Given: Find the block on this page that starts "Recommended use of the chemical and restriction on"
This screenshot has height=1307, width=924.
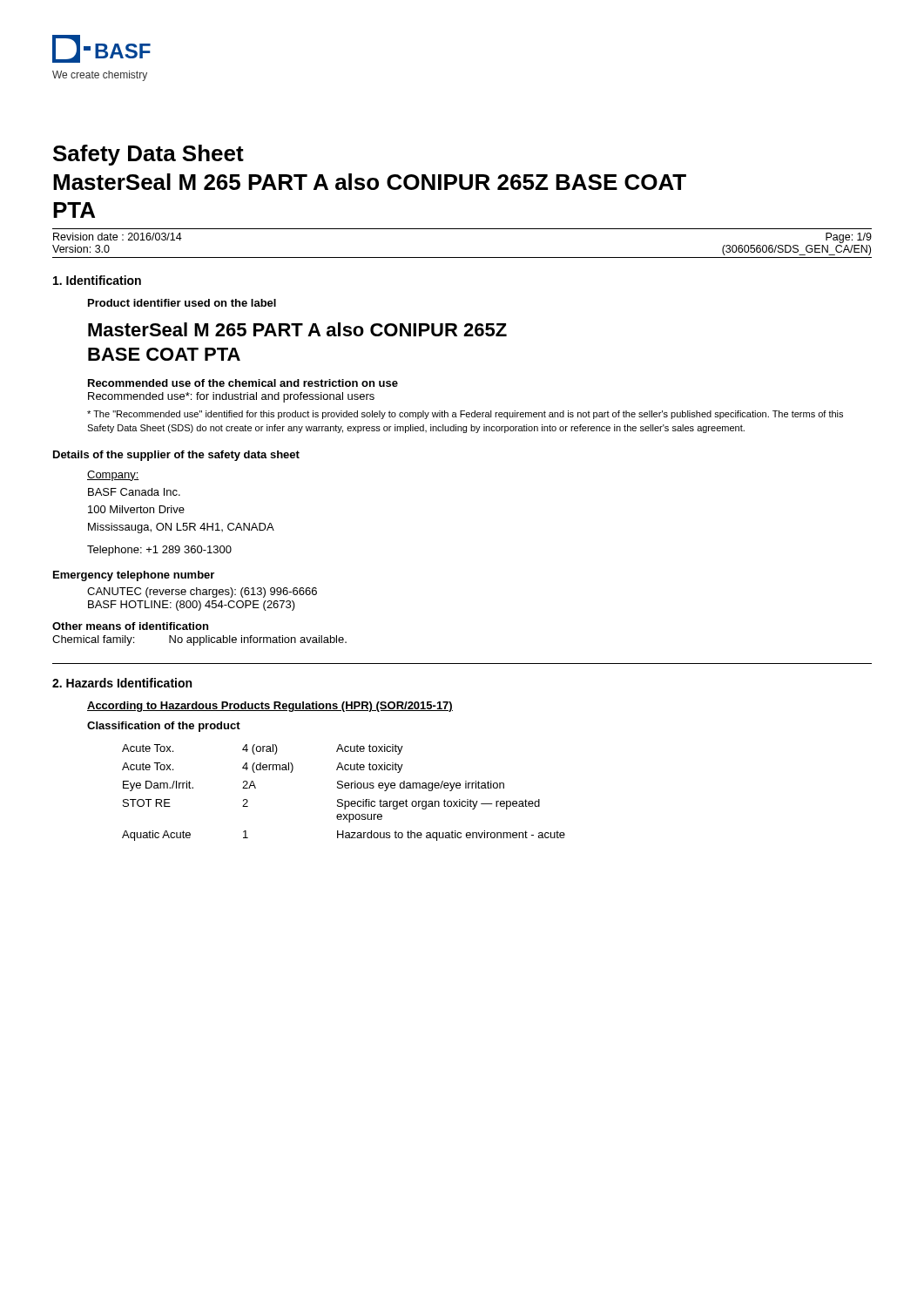Looking at the screenshot, I should [243, 389].
